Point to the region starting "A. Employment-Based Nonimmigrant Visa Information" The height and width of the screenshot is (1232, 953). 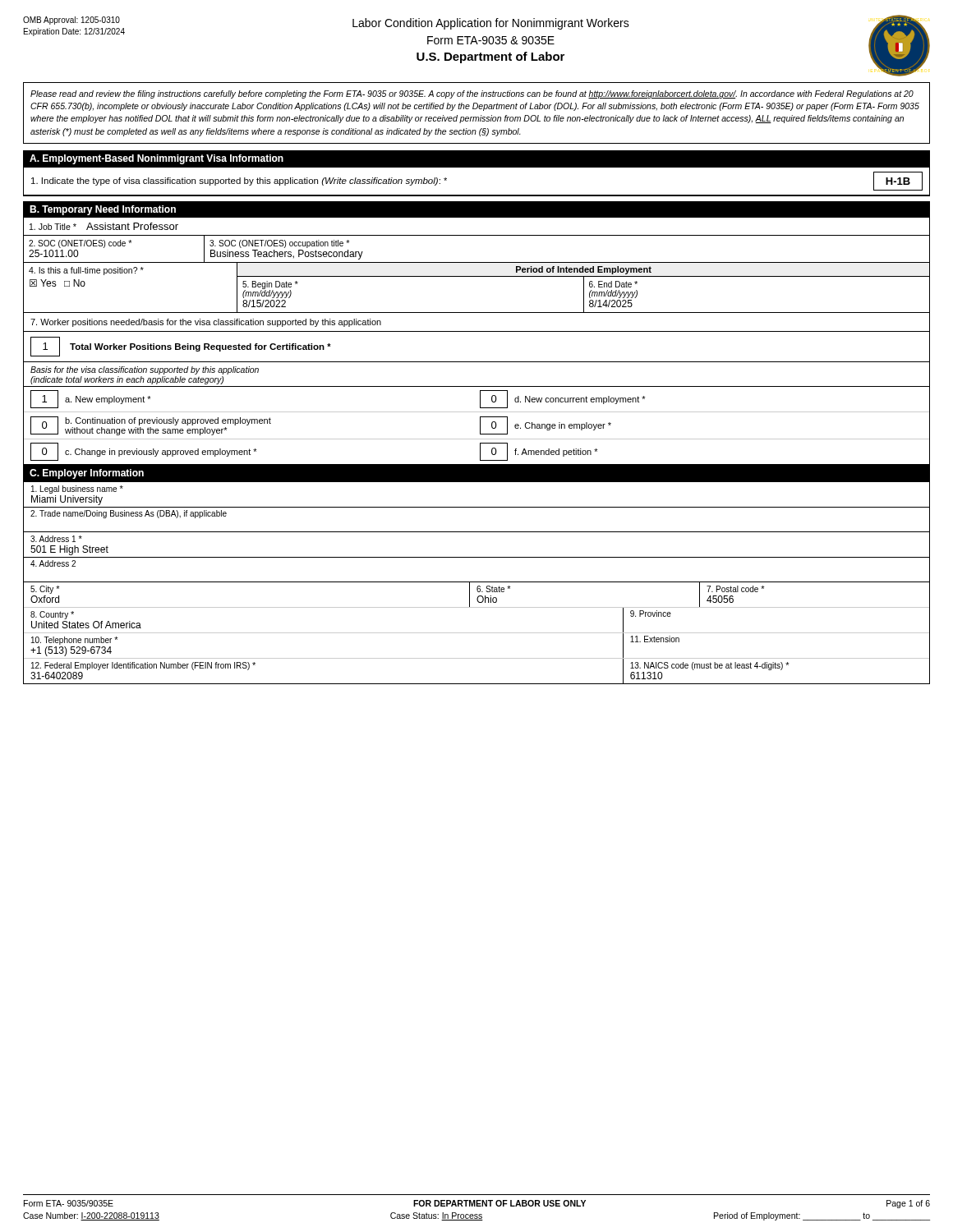pos(157,158)
